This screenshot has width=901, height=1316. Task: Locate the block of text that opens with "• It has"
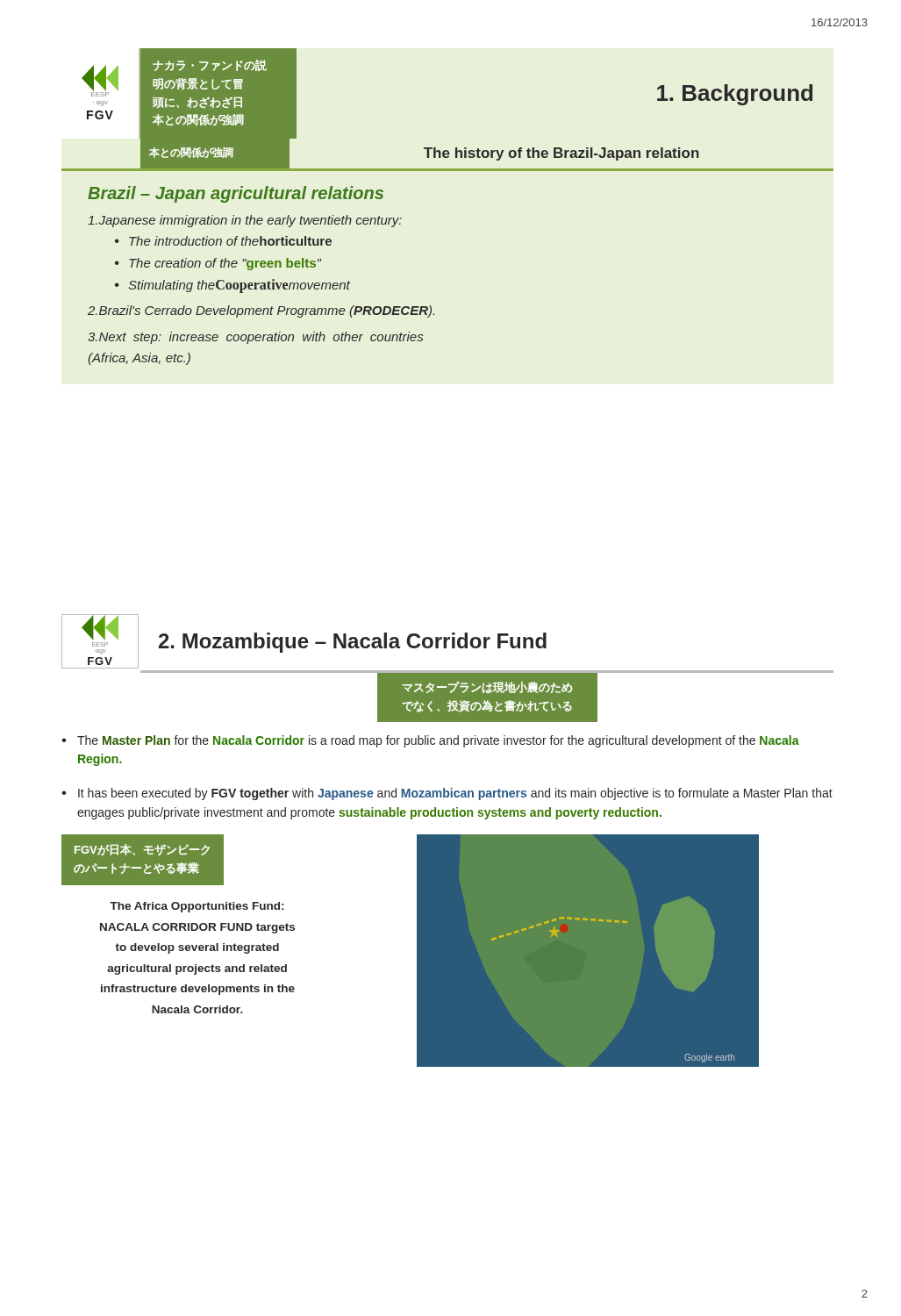tap(447, 802)
